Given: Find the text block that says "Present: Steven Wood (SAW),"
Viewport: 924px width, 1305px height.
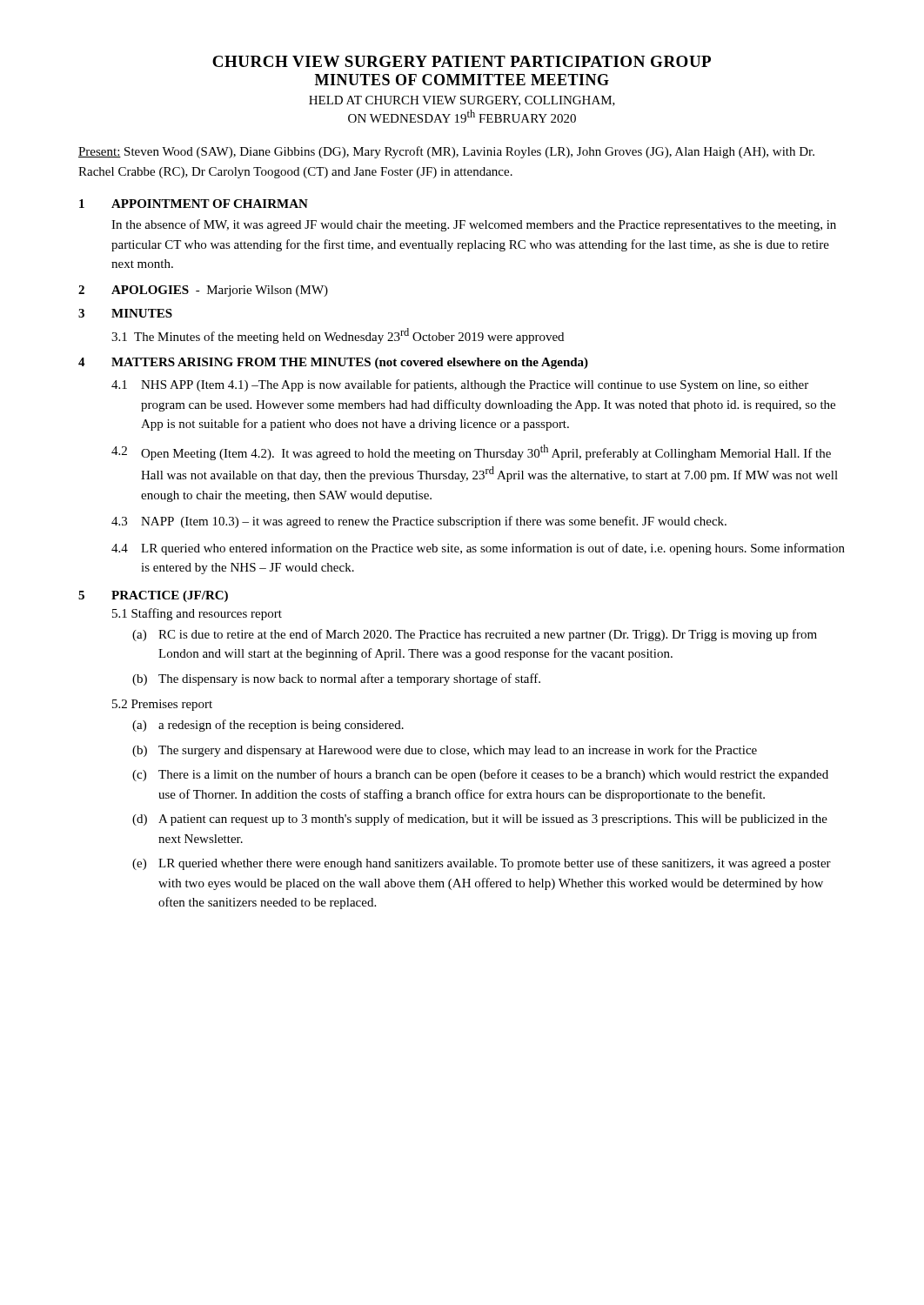Looking at the screenshot, I should [447, 161].
